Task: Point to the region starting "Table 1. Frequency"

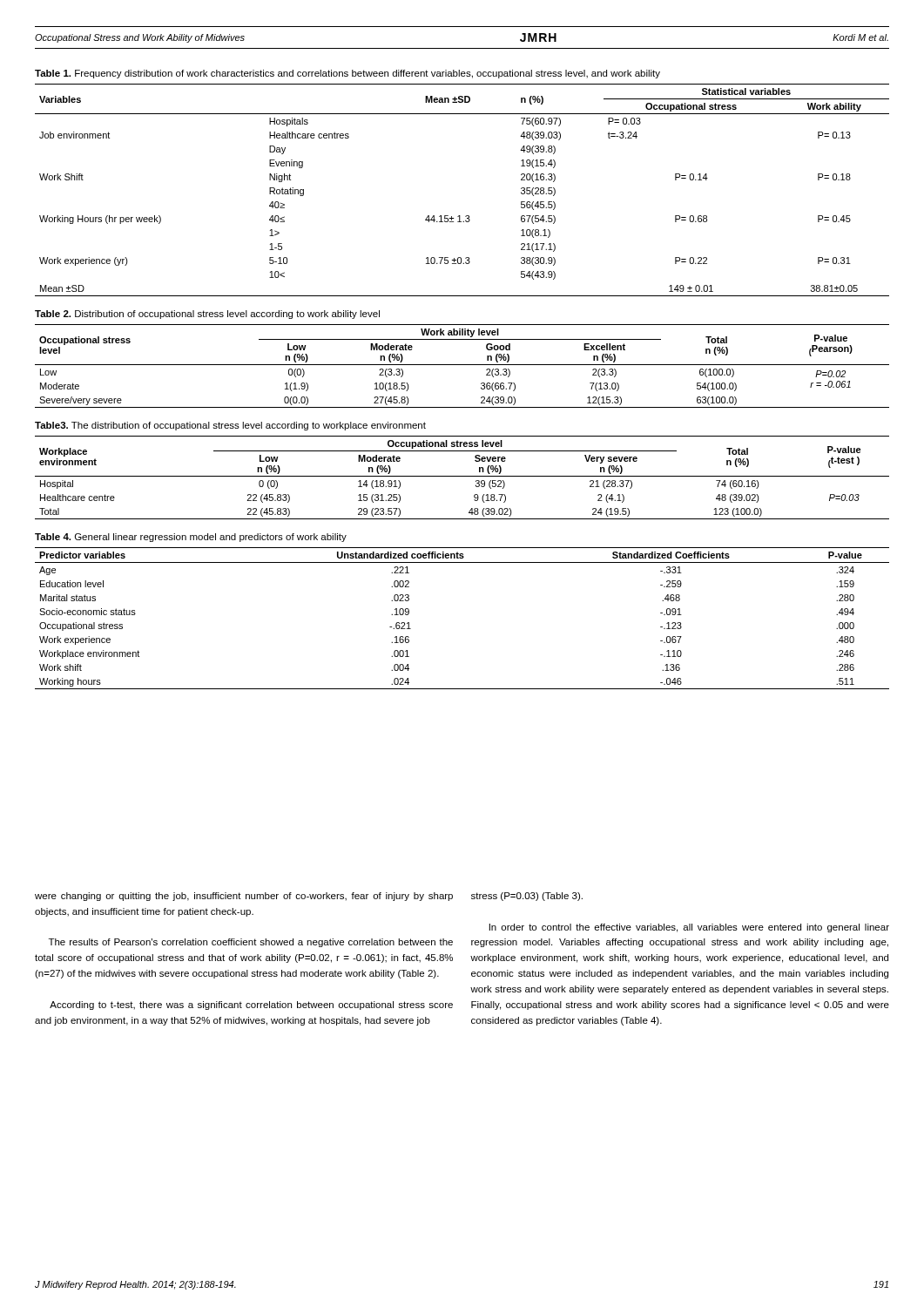Action: 348,73
